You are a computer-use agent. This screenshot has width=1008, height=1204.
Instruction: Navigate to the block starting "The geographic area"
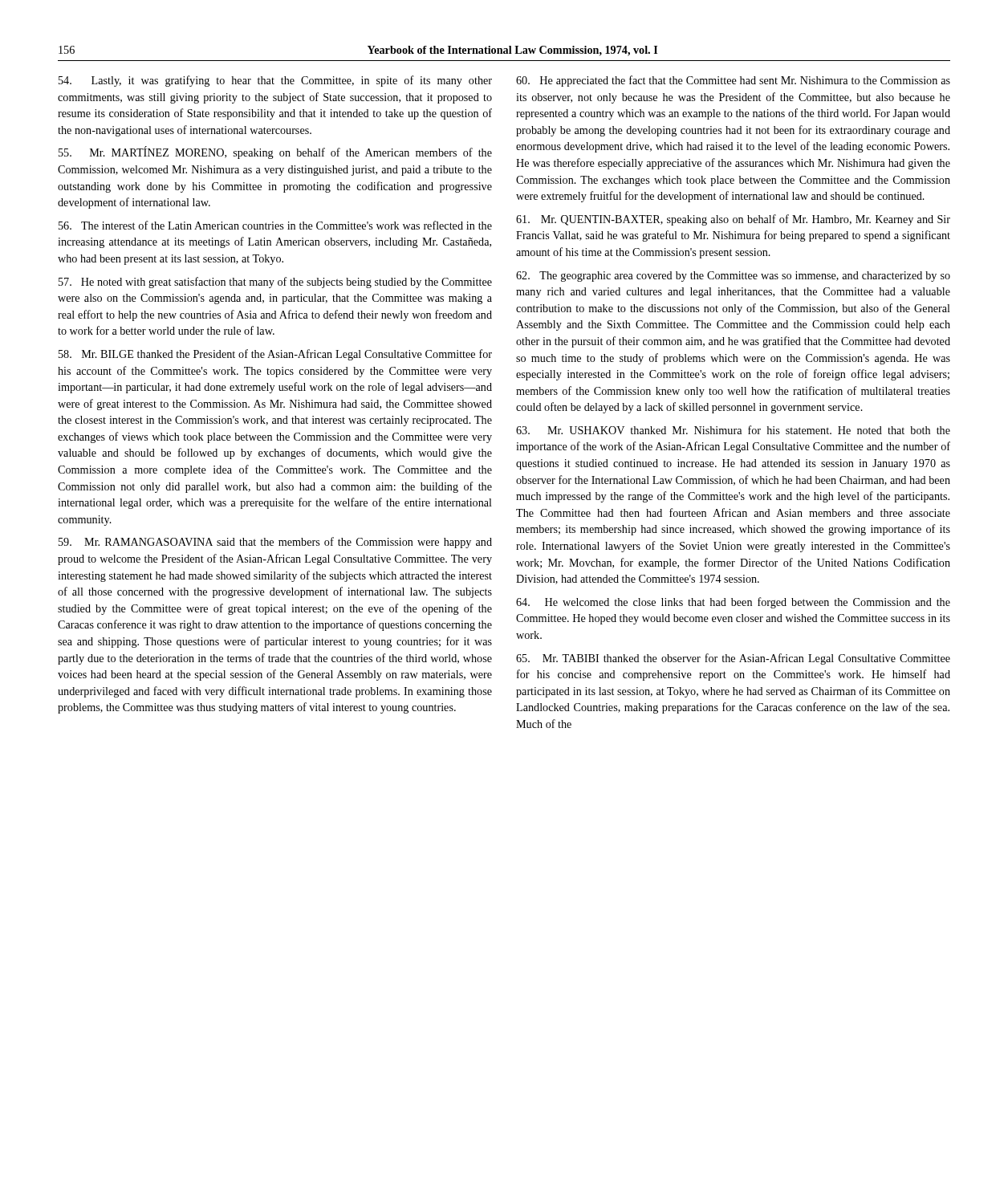coord(733,341)
